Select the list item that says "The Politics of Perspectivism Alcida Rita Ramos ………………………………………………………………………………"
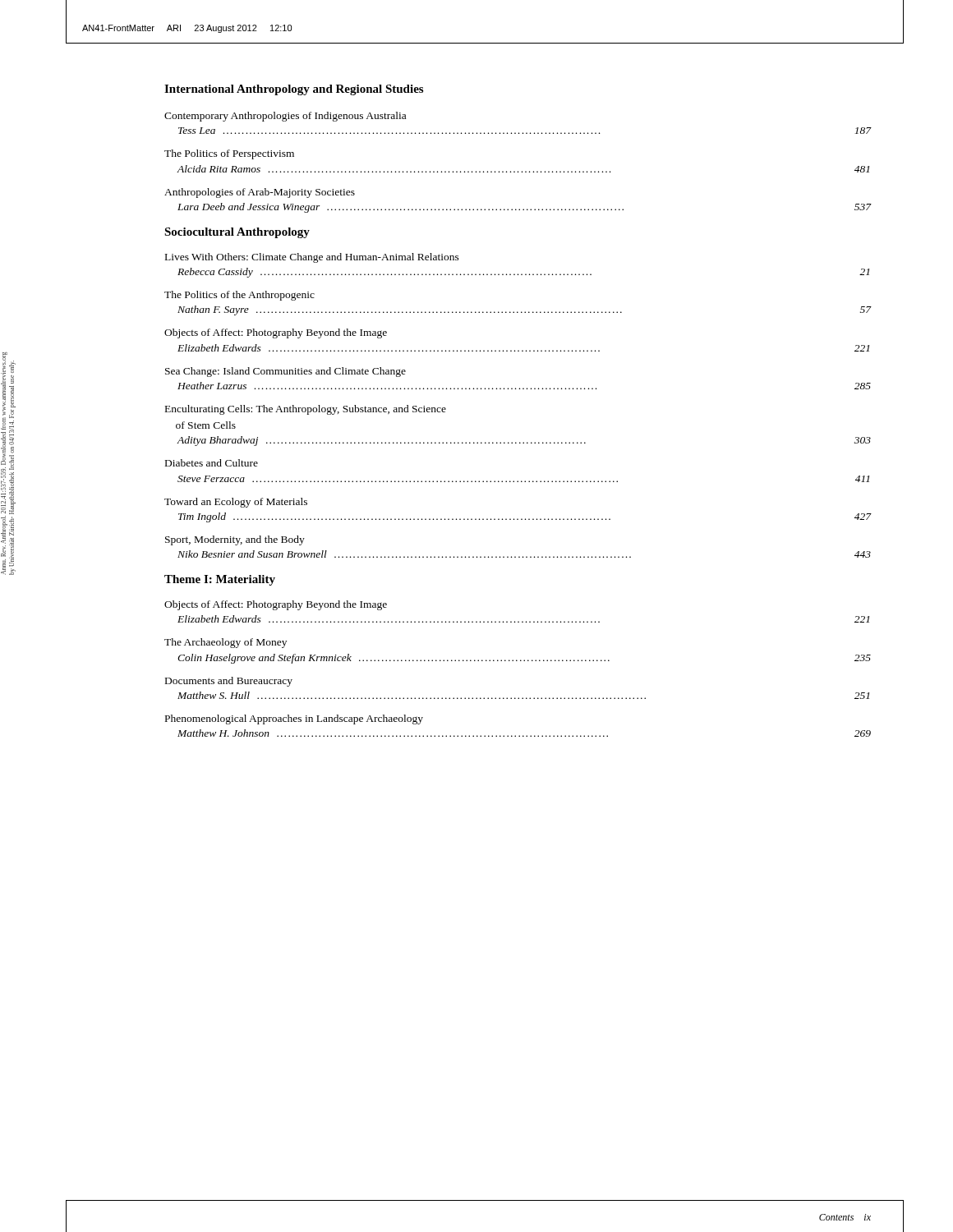 tap(518, 160)
